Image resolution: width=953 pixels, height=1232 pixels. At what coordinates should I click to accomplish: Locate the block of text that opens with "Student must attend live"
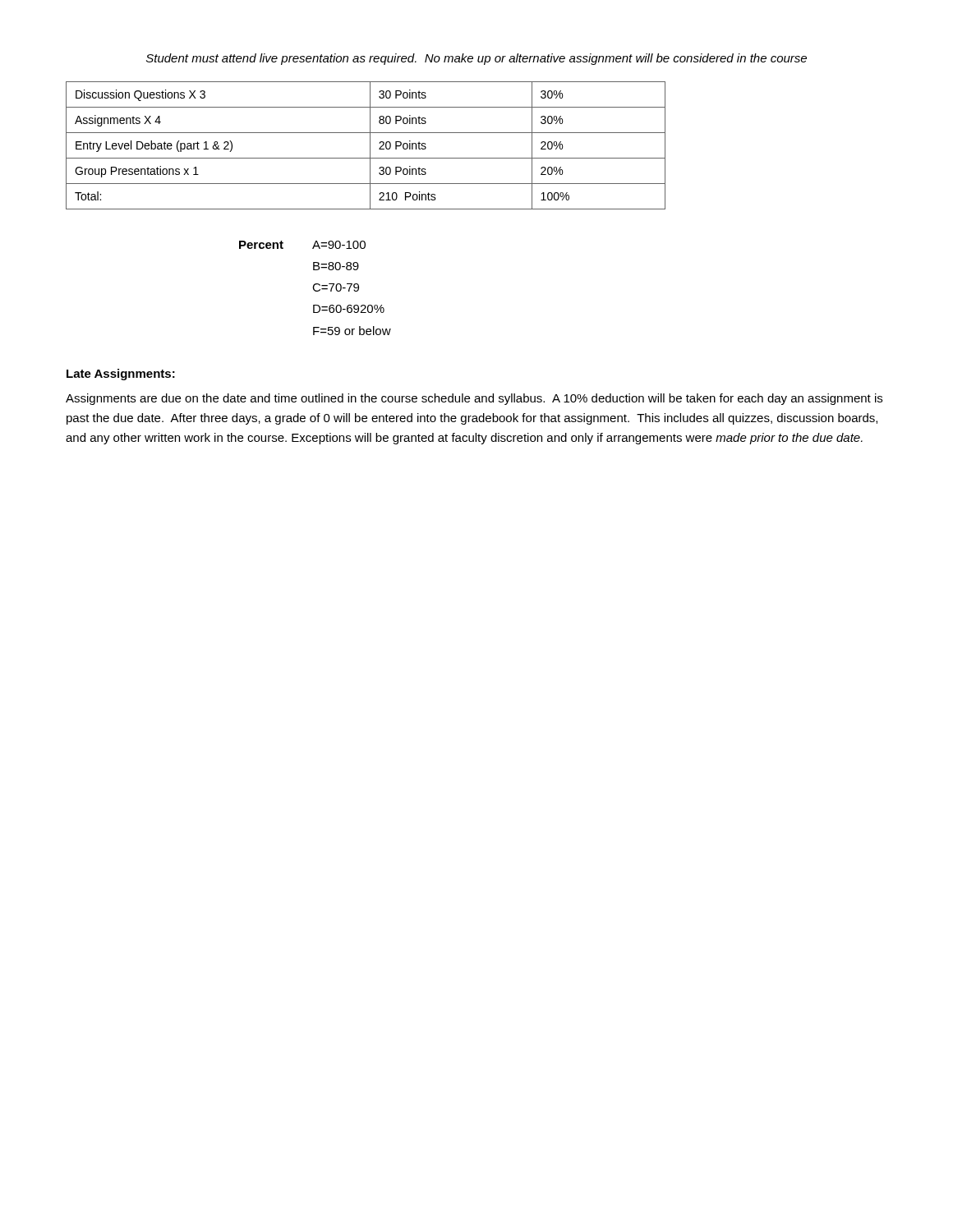[x=476, y=58]
